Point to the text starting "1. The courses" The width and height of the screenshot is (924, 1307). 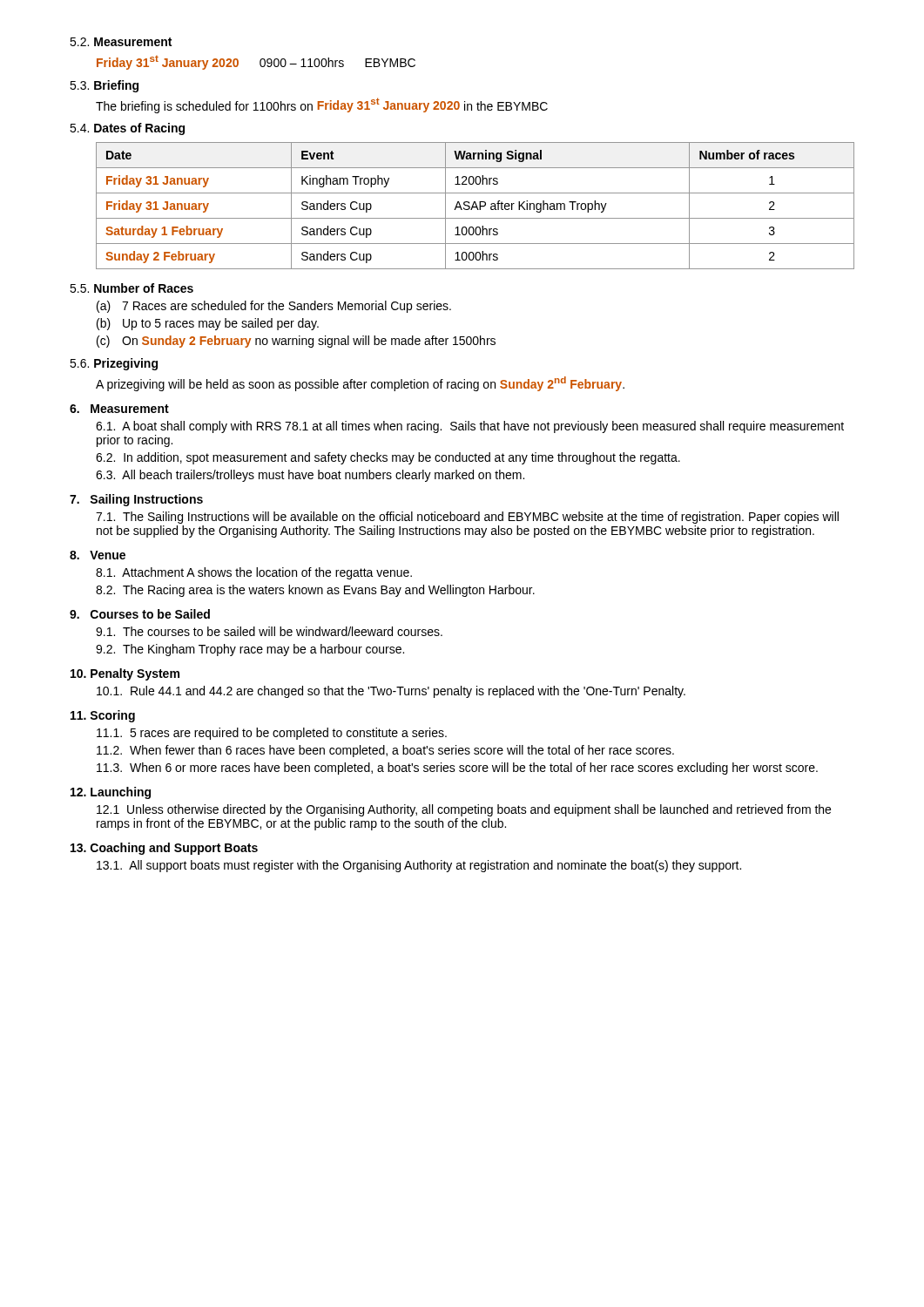point(270,632)
